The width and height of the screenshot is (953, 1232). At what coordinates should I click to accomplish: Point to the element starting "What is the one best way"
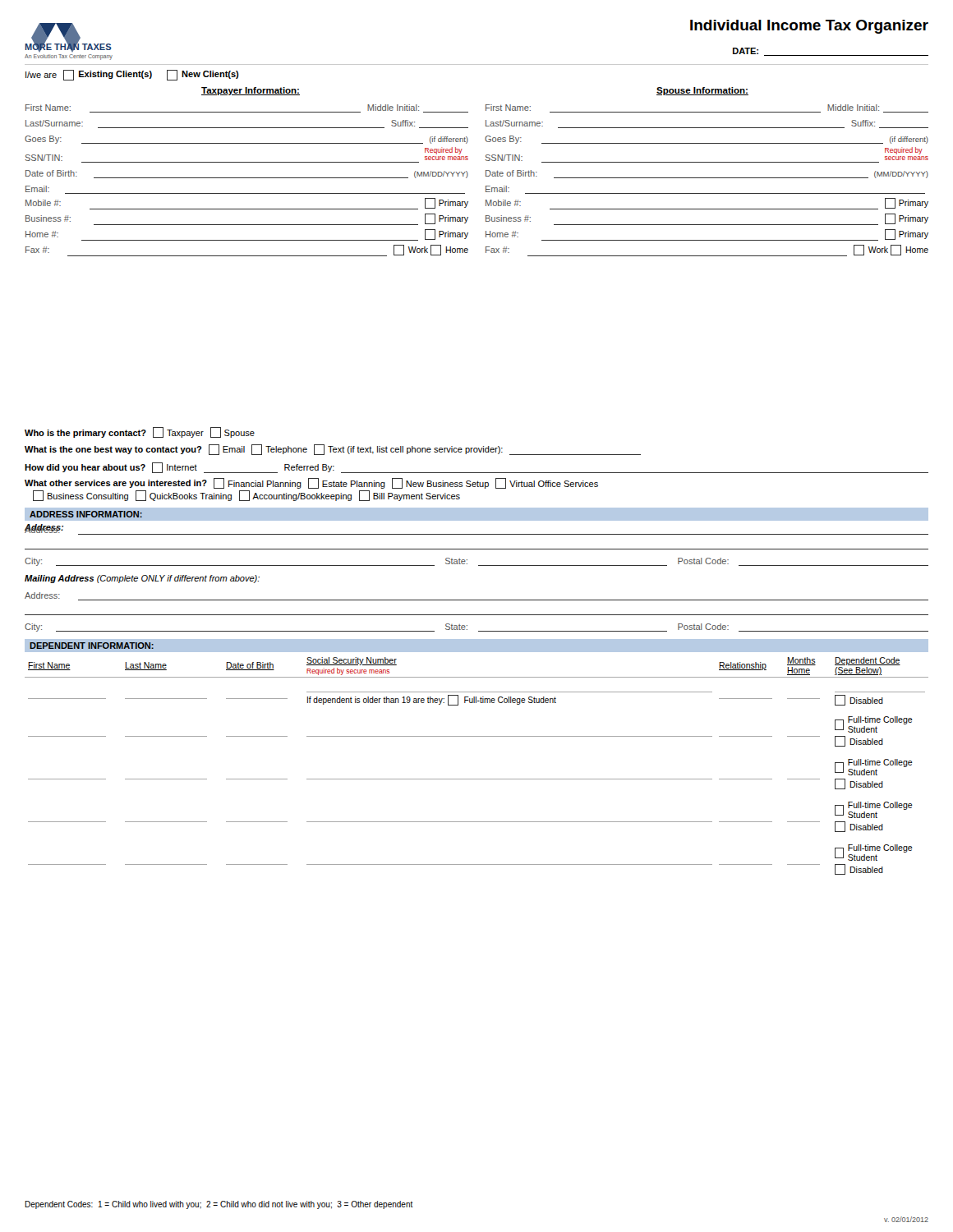(x=333, y=449)
